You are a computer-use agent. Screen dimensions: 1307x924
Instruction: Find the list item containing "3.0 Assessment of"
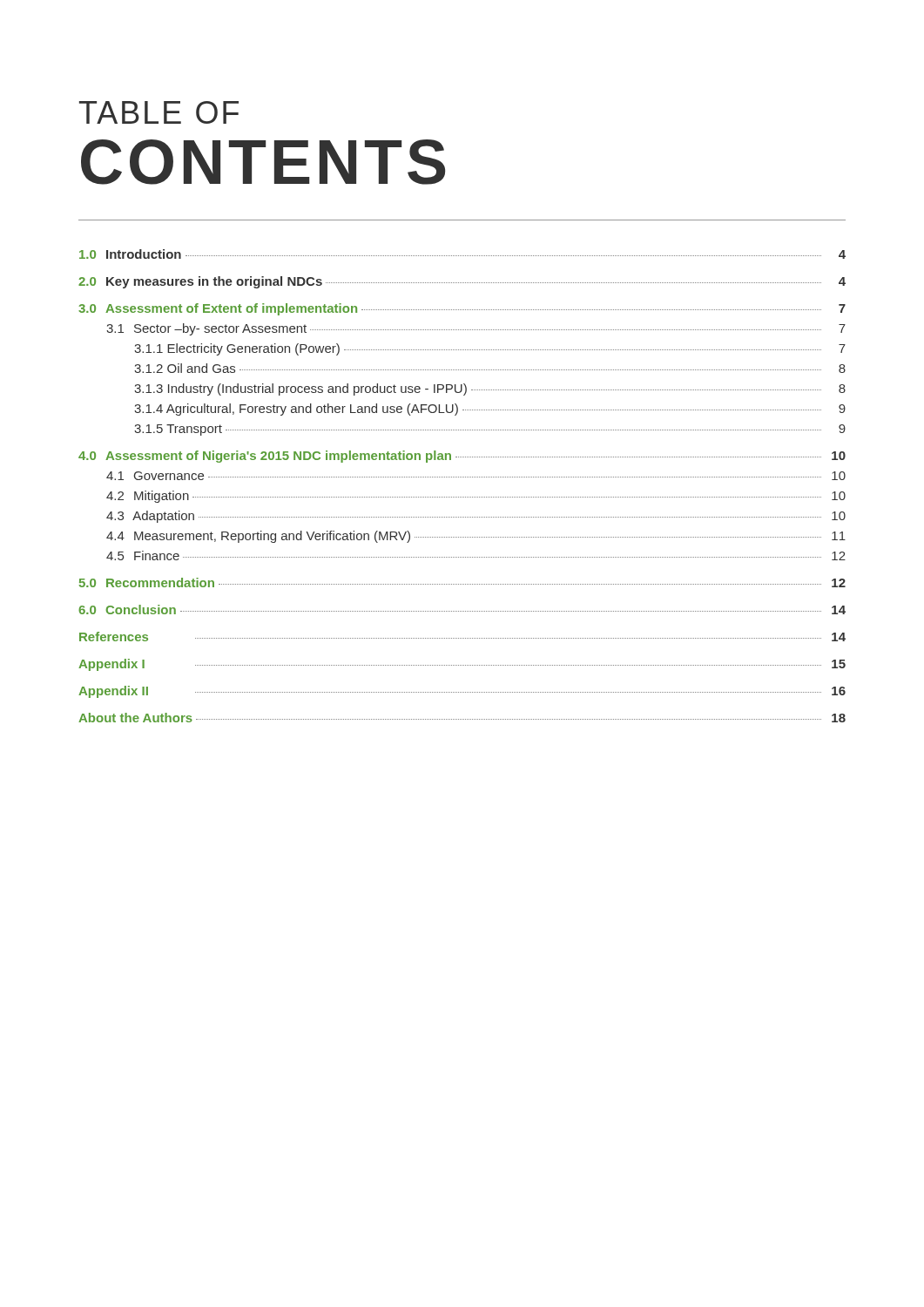tap(462, 308)
